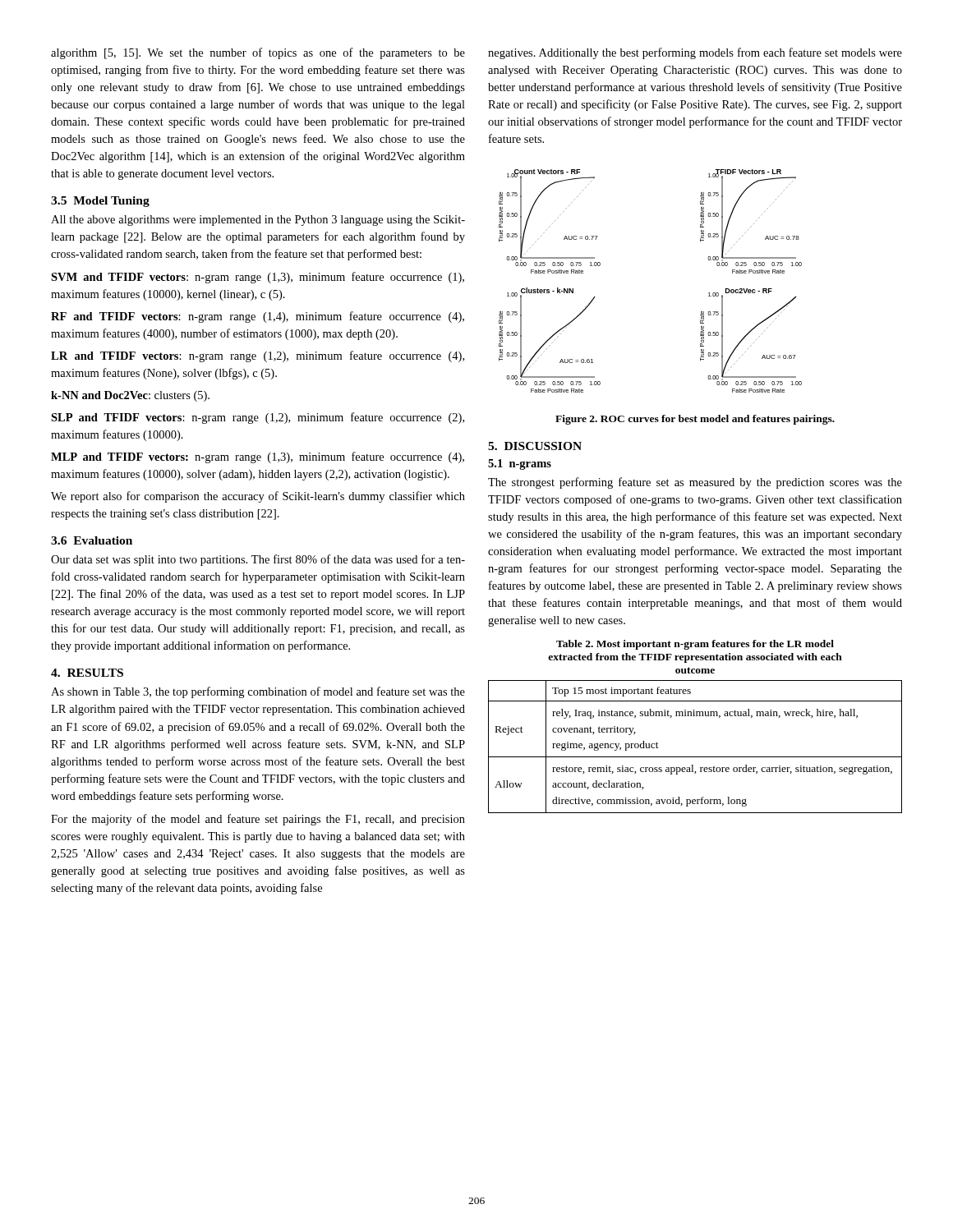Image resolution: width=953 pixels, height=1232 pixels.
Task: Click on the section header that reads "4. RESULTS"
Action: (x=87, y=673)
